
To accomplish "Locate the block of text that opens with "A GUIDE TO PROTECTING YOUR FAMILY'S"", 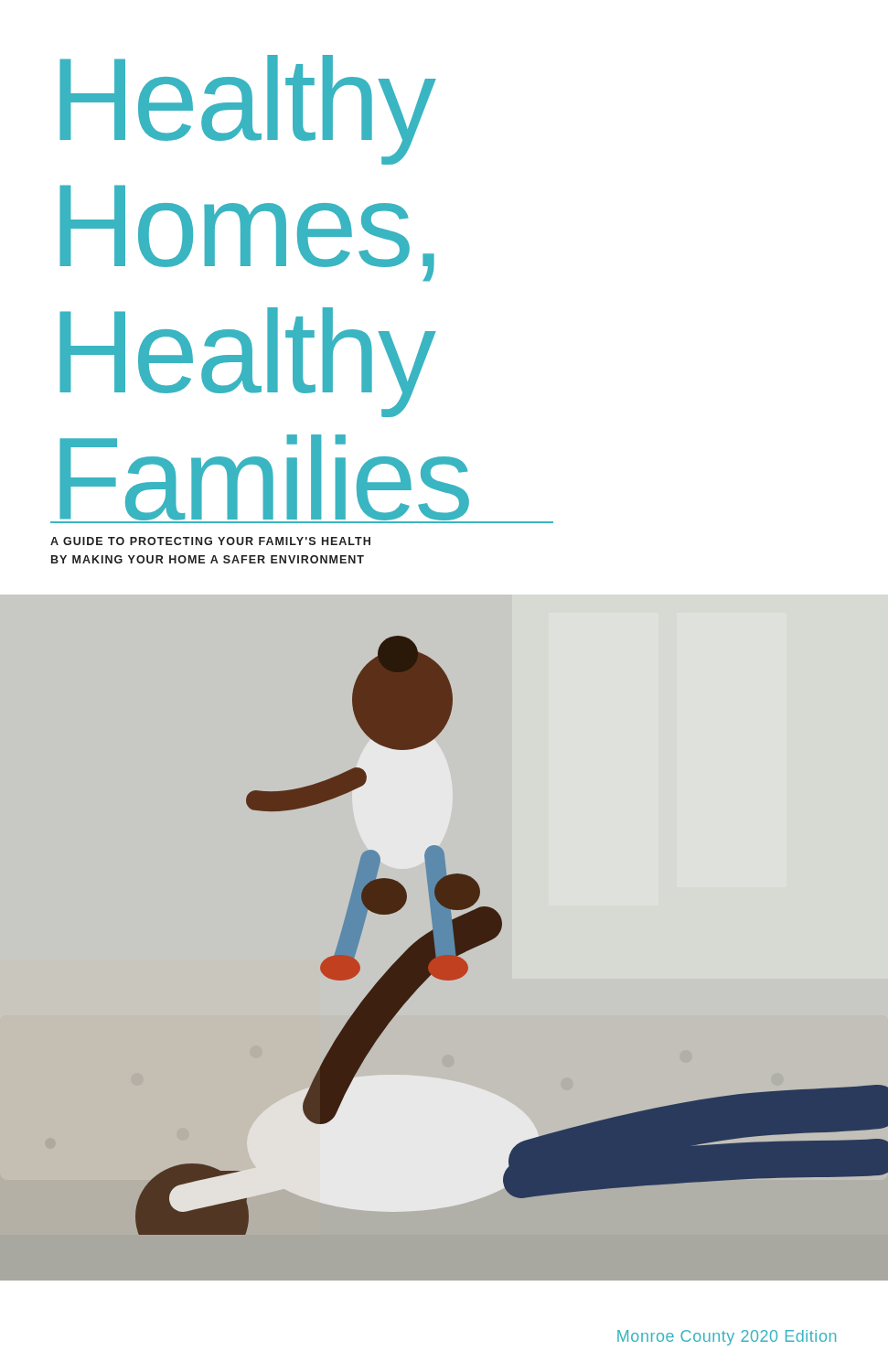I will pyautogui.click(x=293, y=551).
